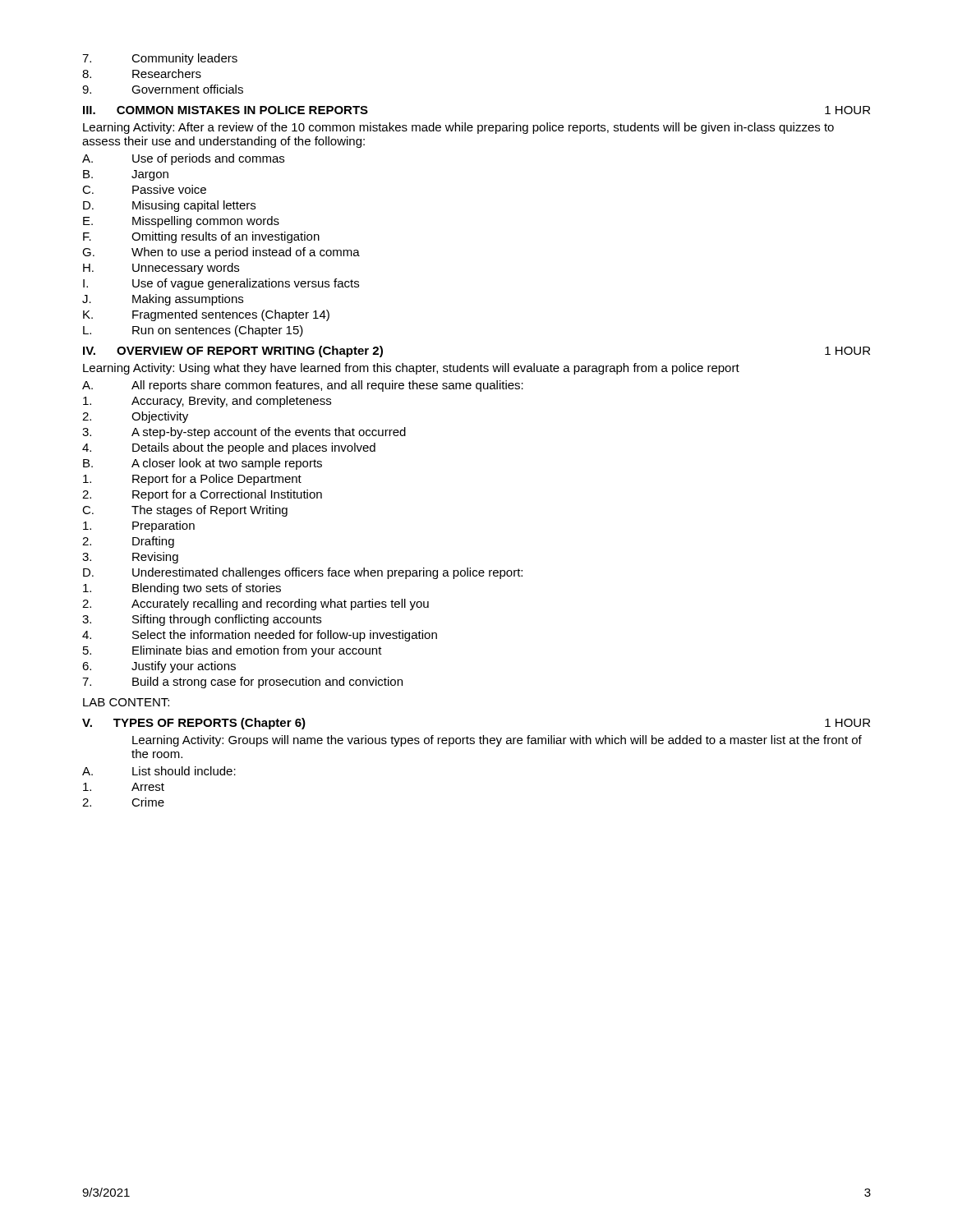
Task: Point to "7. Community leaders"
Action: 160,59
